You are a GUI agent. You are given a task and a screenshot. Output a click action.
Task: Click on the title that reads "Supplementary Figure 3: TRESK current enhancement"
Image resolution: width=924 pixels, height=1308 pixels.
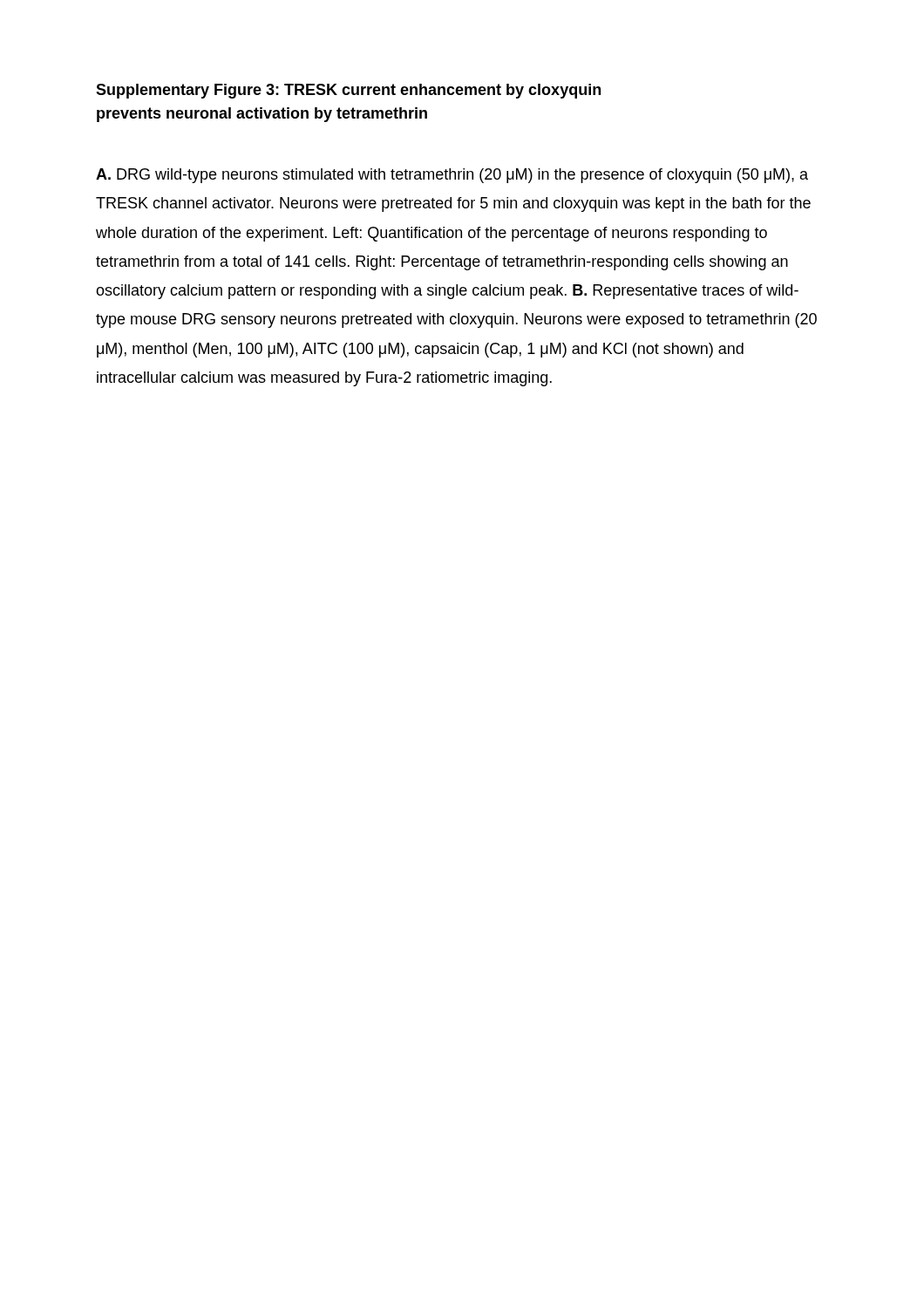pyautogui.click(x=349, y=102)
